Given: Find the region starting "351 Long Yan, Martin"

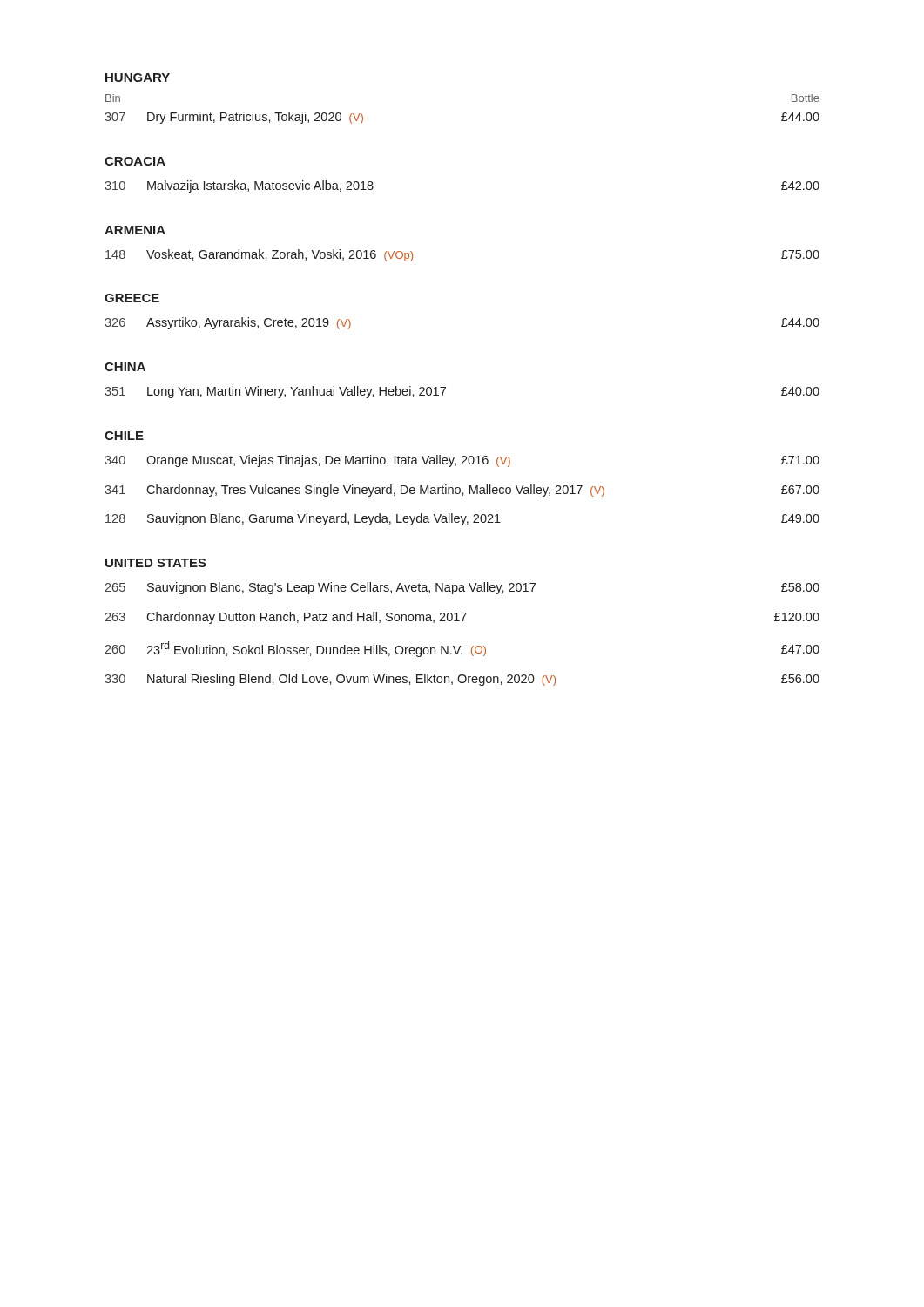Looking at the screenshot, I should (x=300, y=392).
